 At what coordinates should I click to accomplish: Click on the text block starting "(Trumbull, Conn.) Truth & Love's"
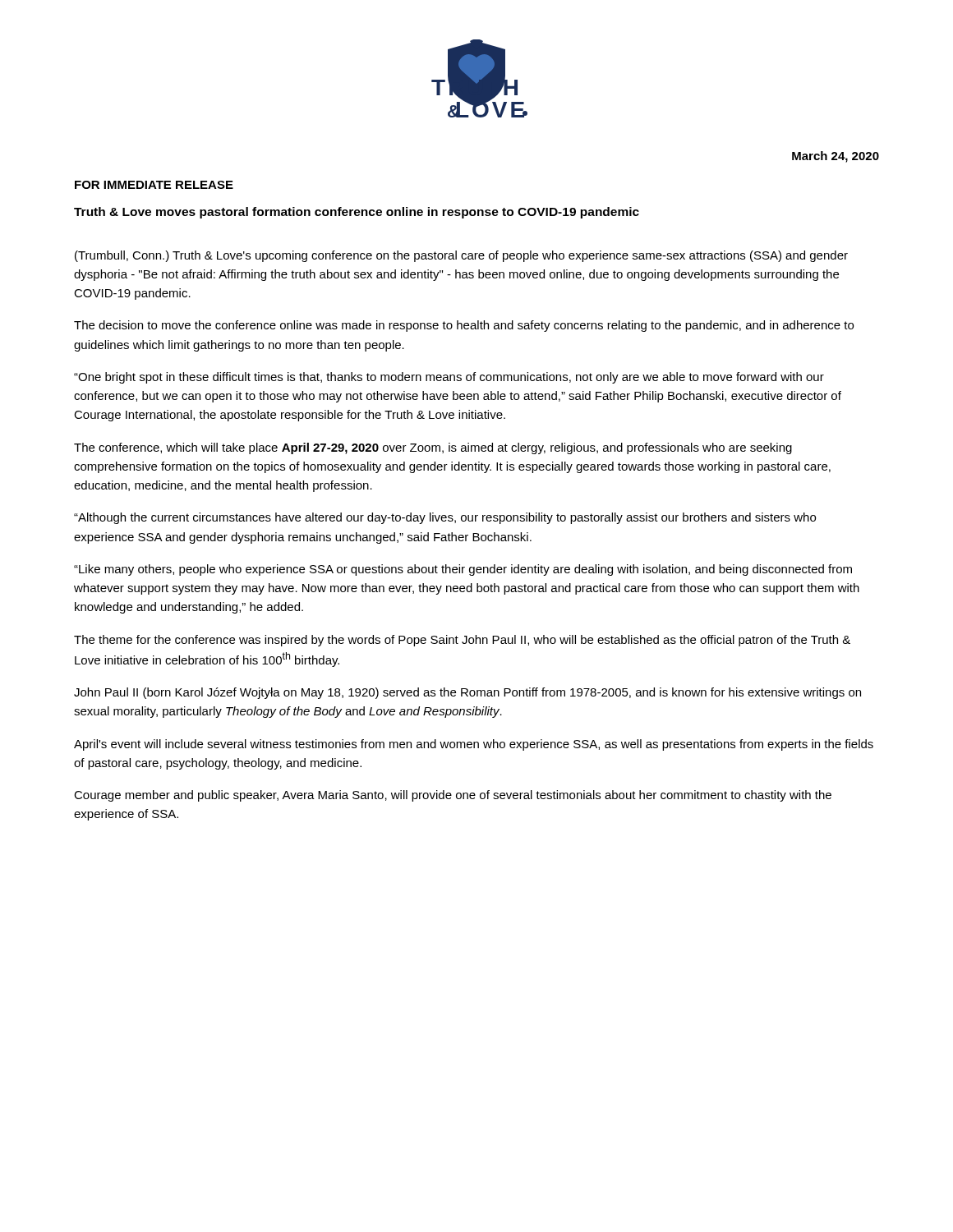[x=461, y=274]
